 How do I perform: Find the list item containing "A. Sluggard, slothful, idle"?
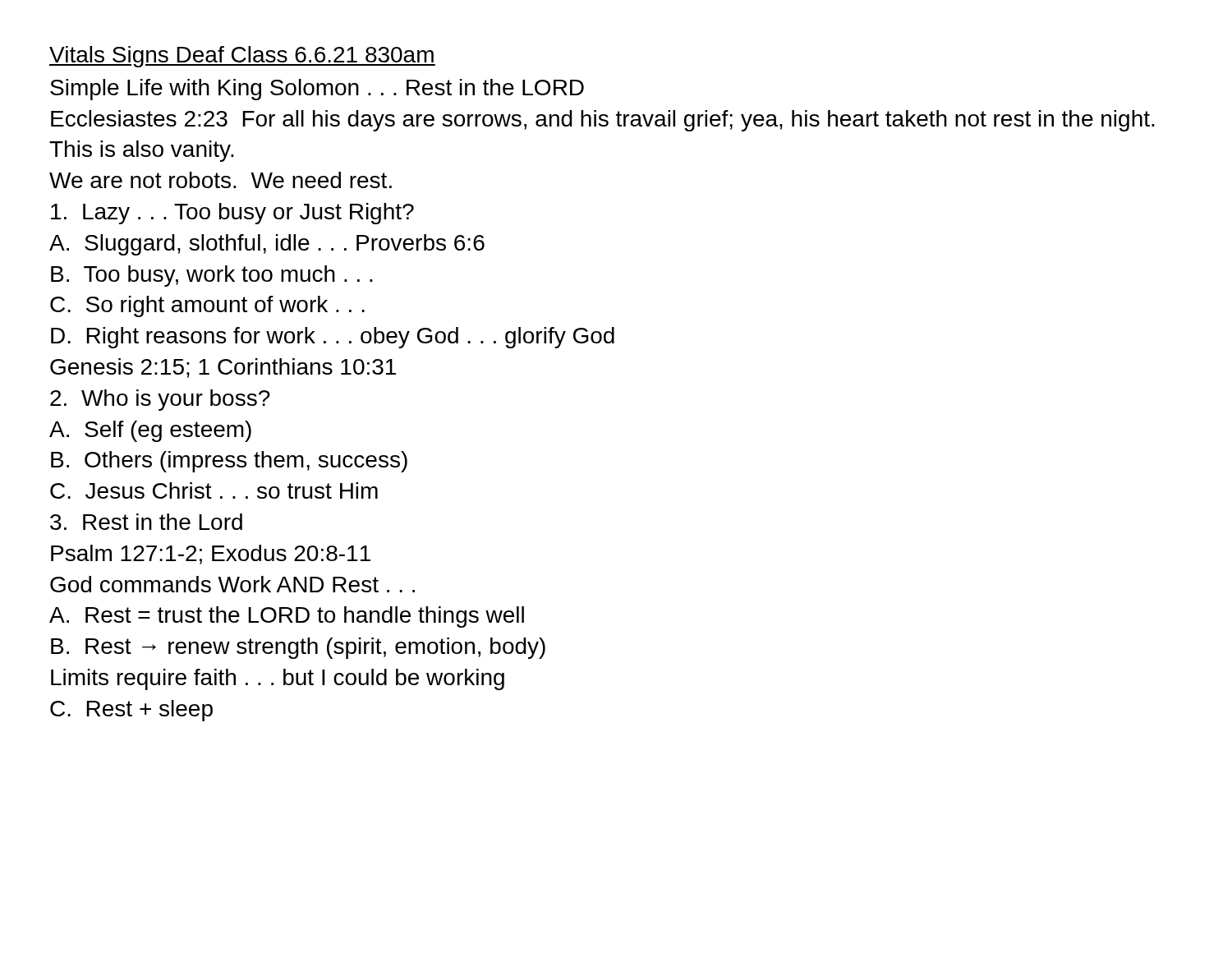tap(267, 243)
